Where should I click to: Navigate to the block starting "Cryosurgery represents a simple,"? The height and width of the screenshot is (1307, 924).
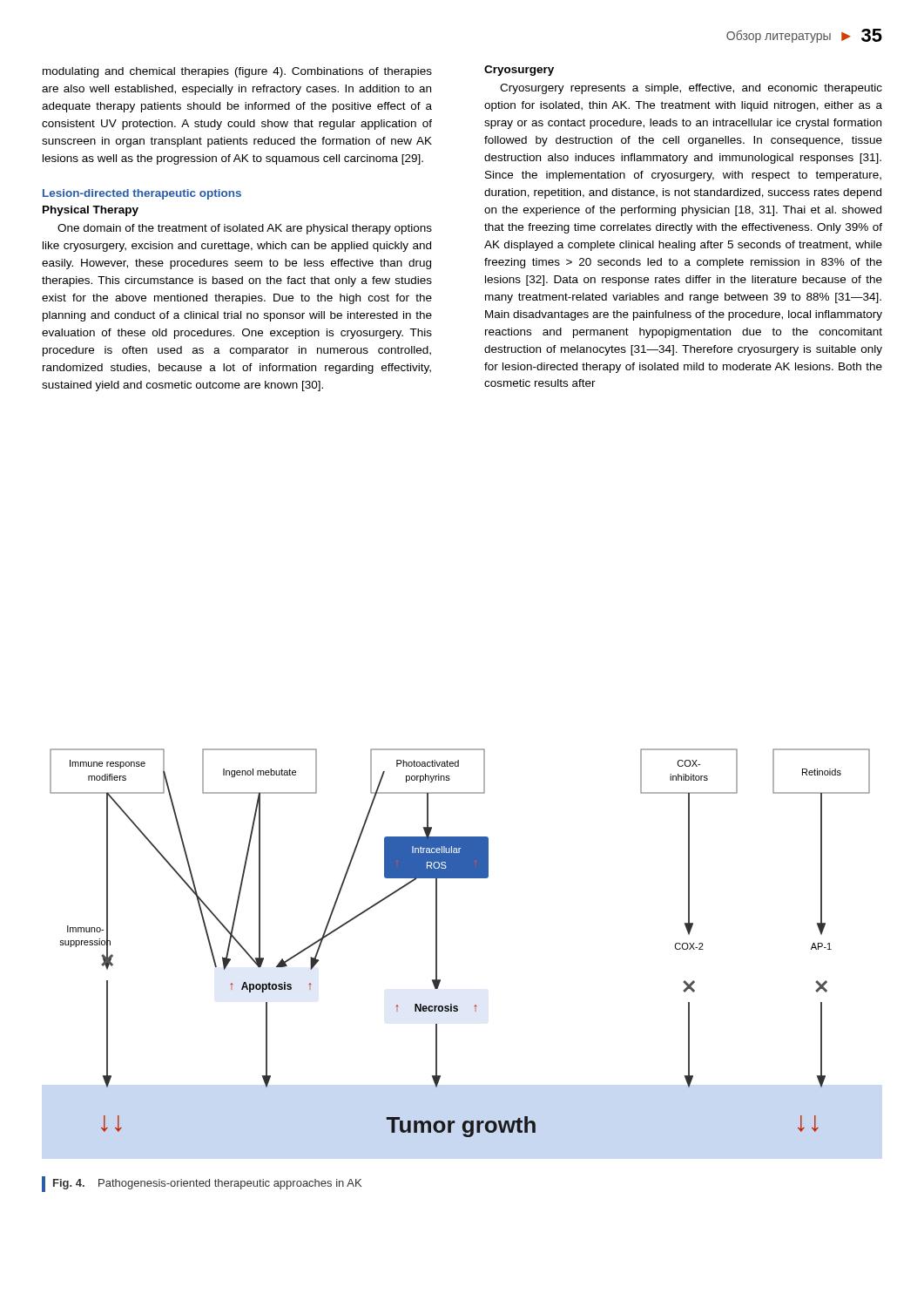683,236
